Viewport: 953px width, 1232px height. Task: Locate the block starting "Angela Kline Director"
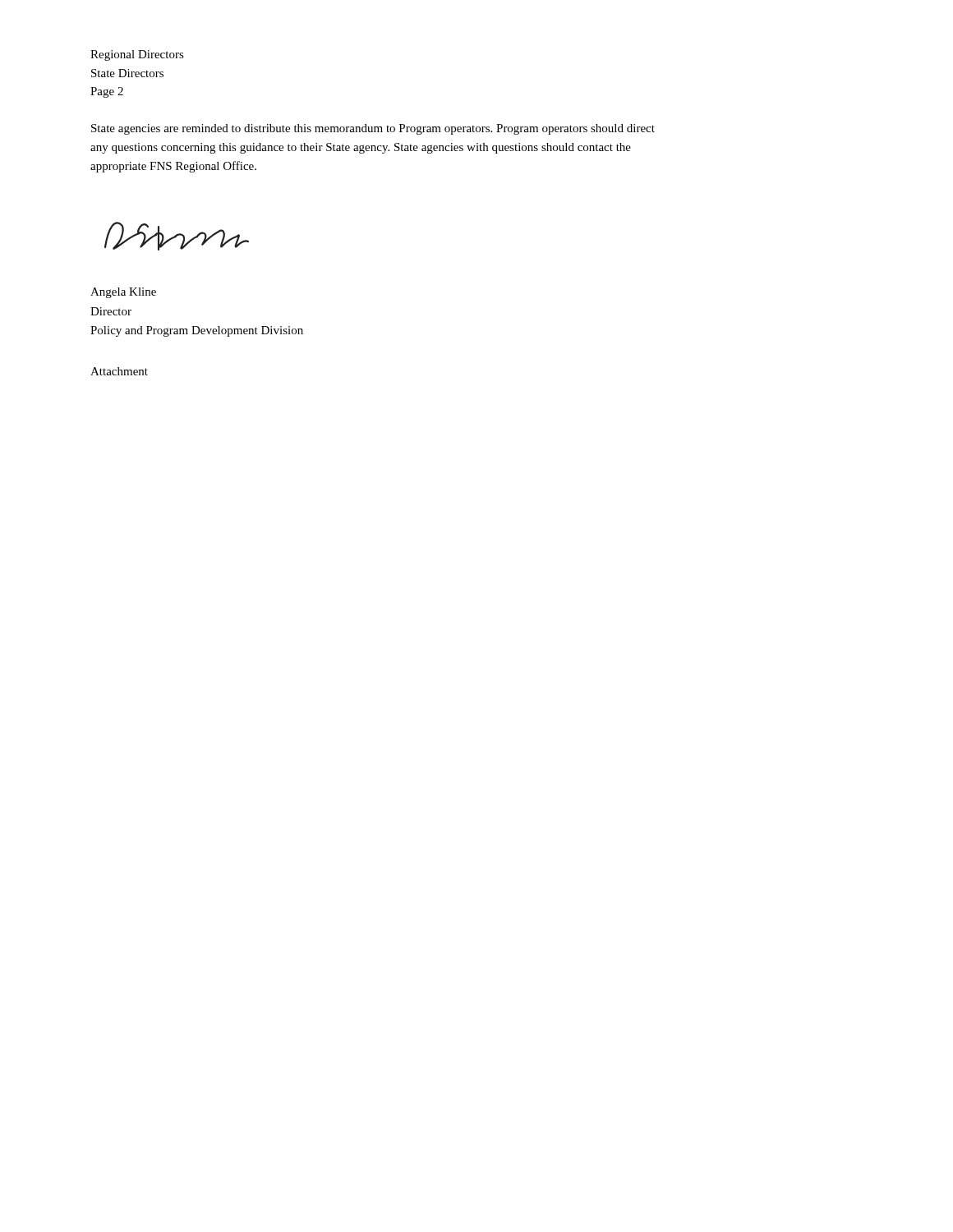click(123, 293)
